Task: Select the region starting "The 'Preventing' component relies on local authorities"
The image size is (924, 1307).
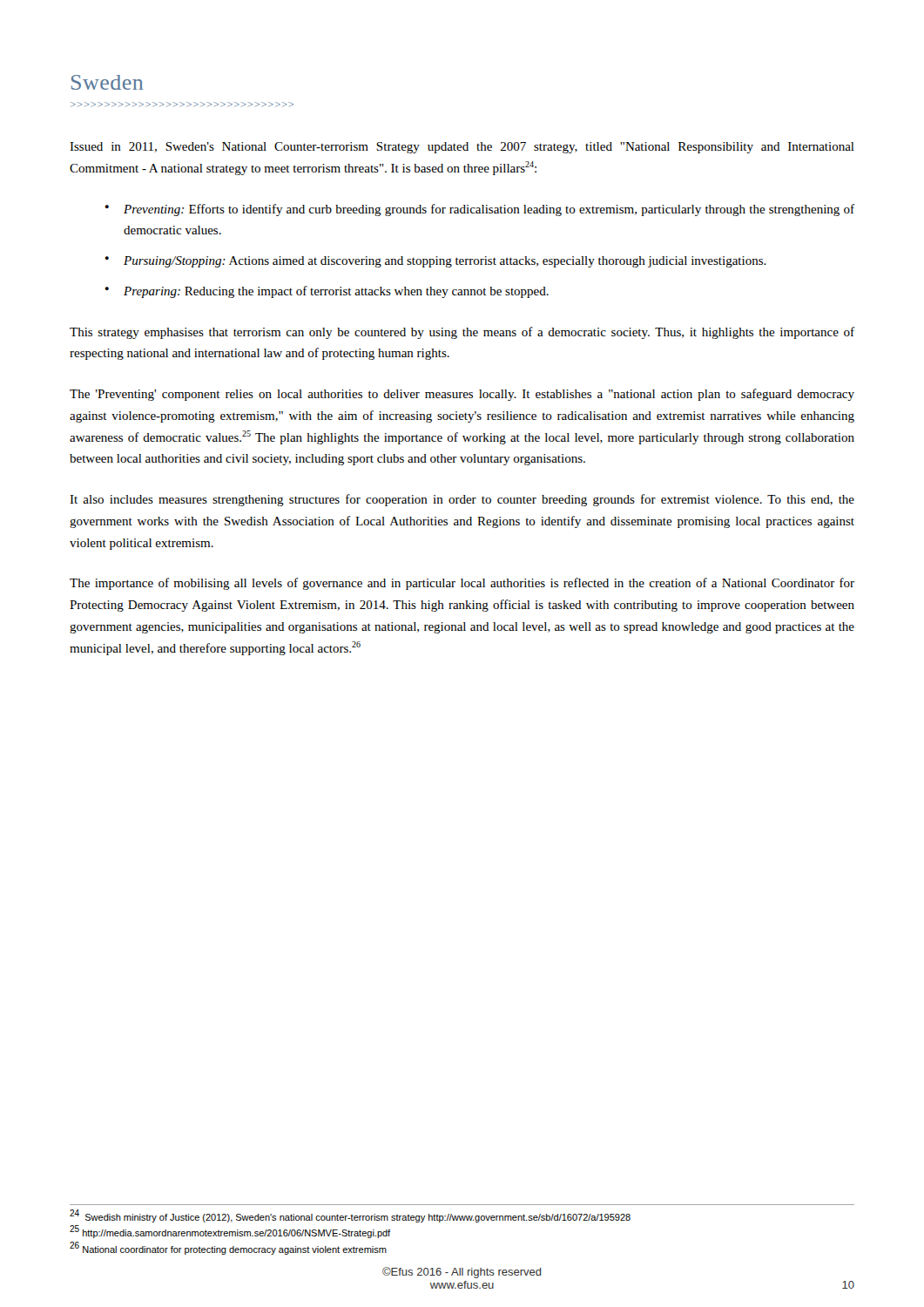Action: (x=462, y=426)
